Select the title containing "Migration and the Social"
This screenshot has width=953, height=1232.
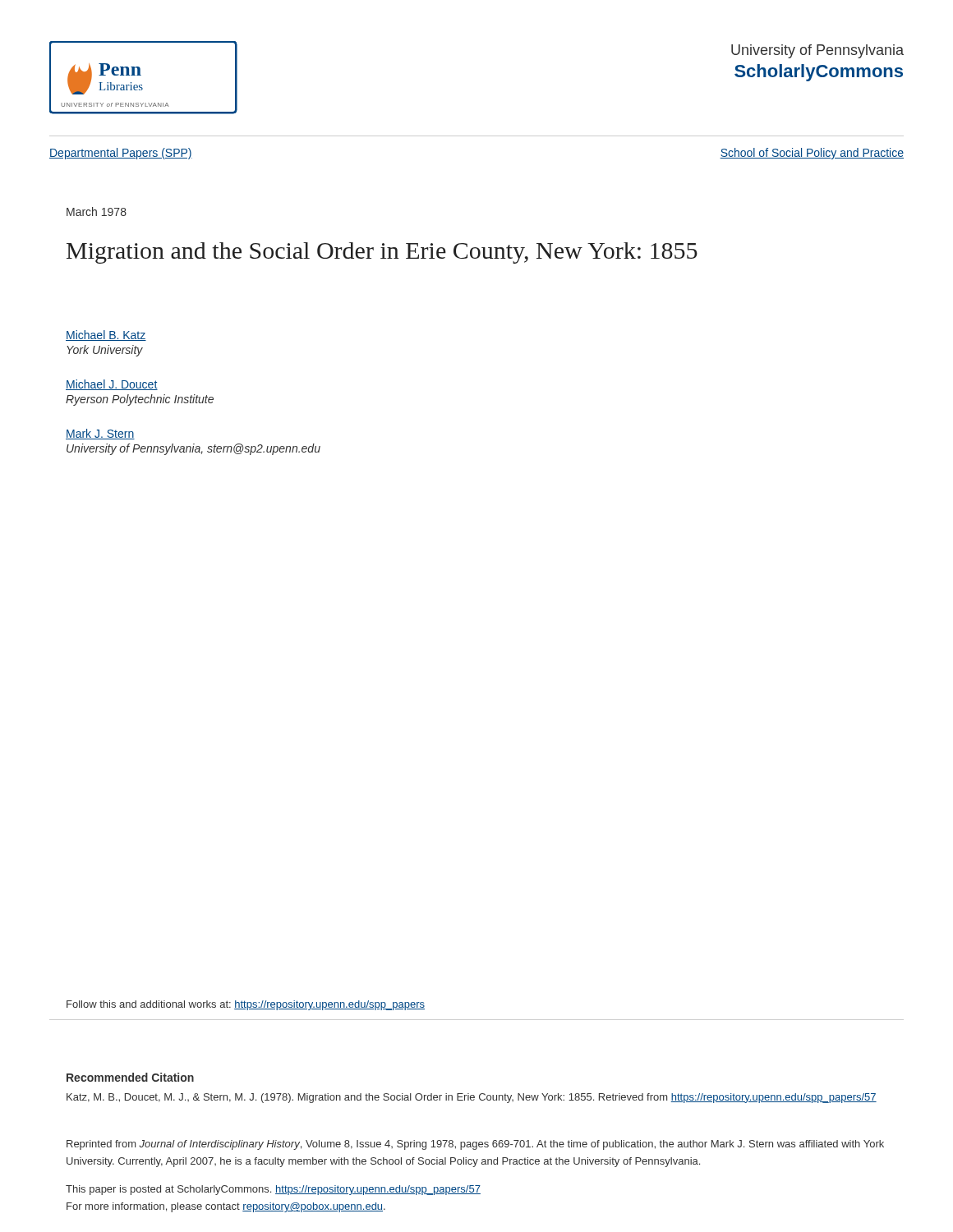click(382, 250)
